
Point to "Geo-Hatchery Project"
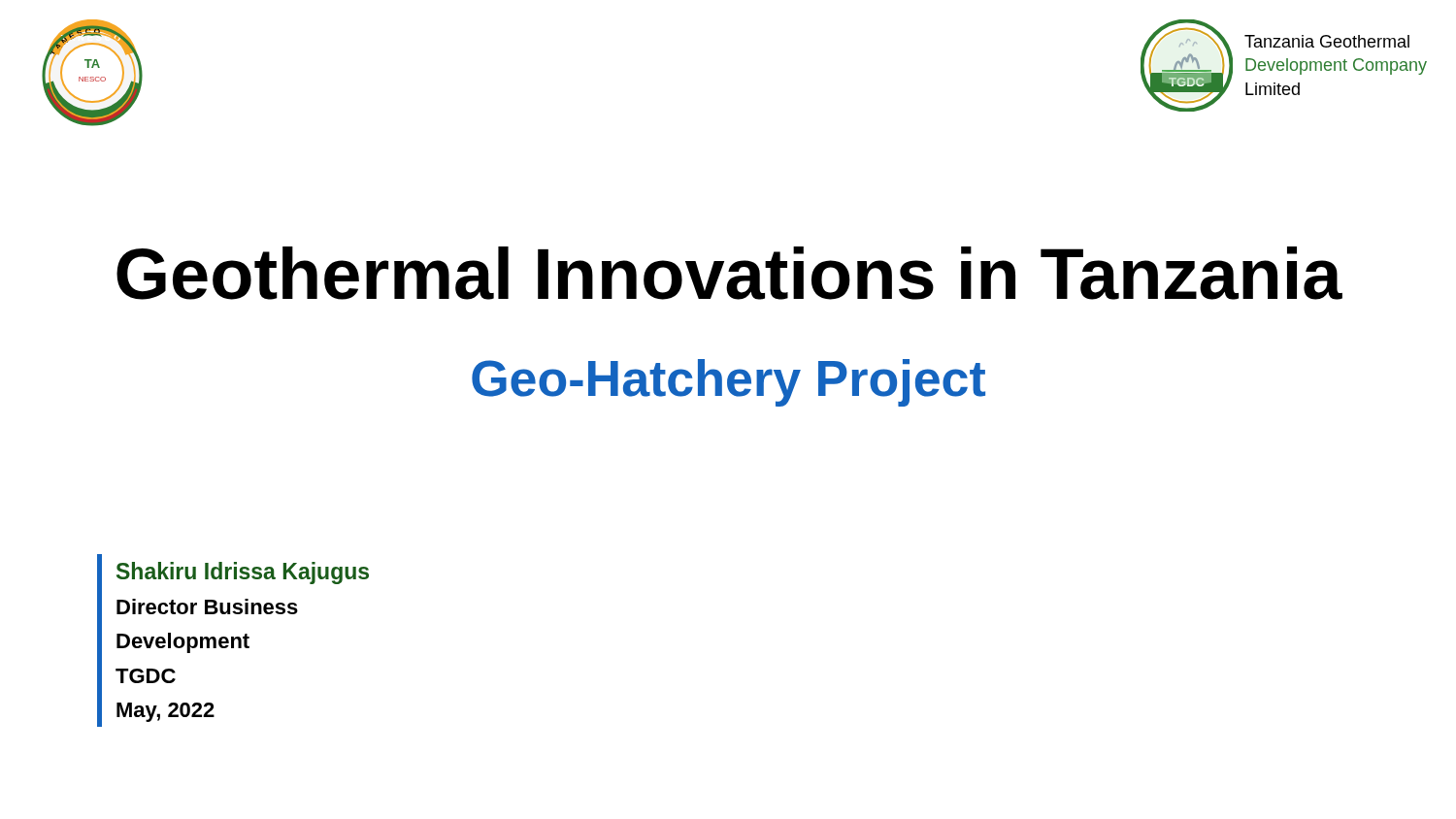728,378
